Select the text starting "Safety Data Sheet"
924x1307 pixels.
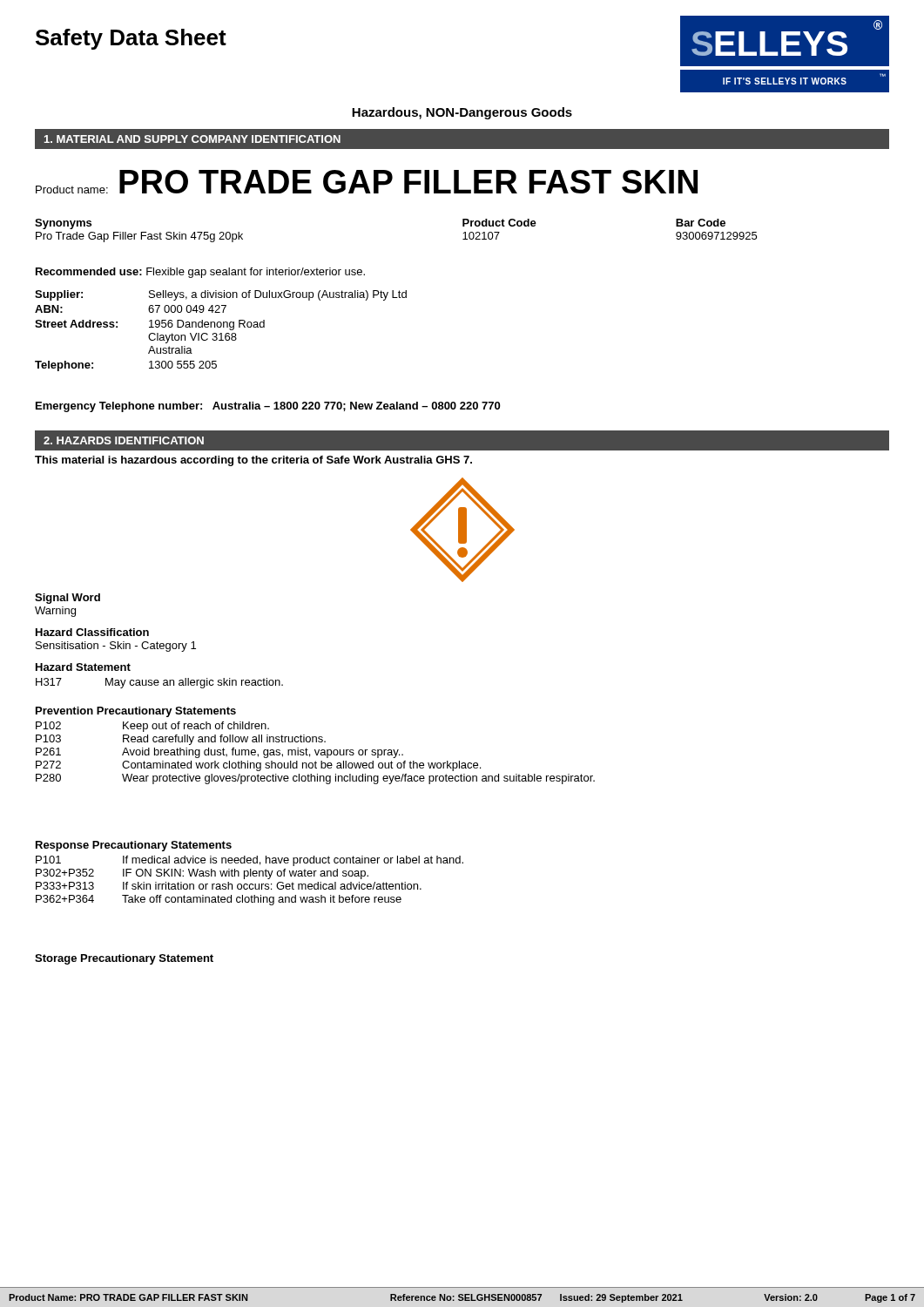(130, 38)
